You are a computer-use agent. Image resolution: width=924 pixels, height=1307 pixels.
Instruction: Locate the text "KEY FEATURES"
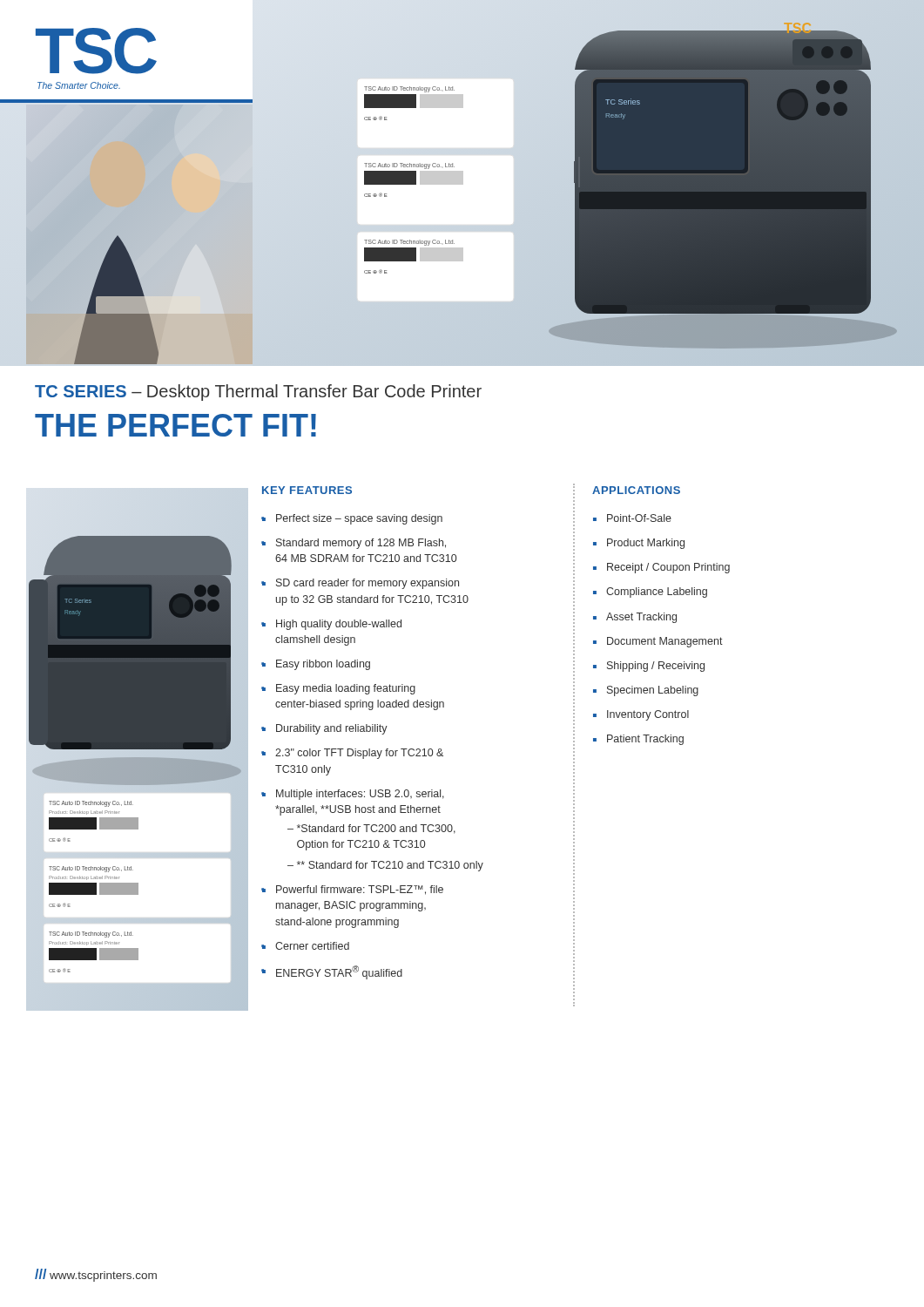(307, 490)
